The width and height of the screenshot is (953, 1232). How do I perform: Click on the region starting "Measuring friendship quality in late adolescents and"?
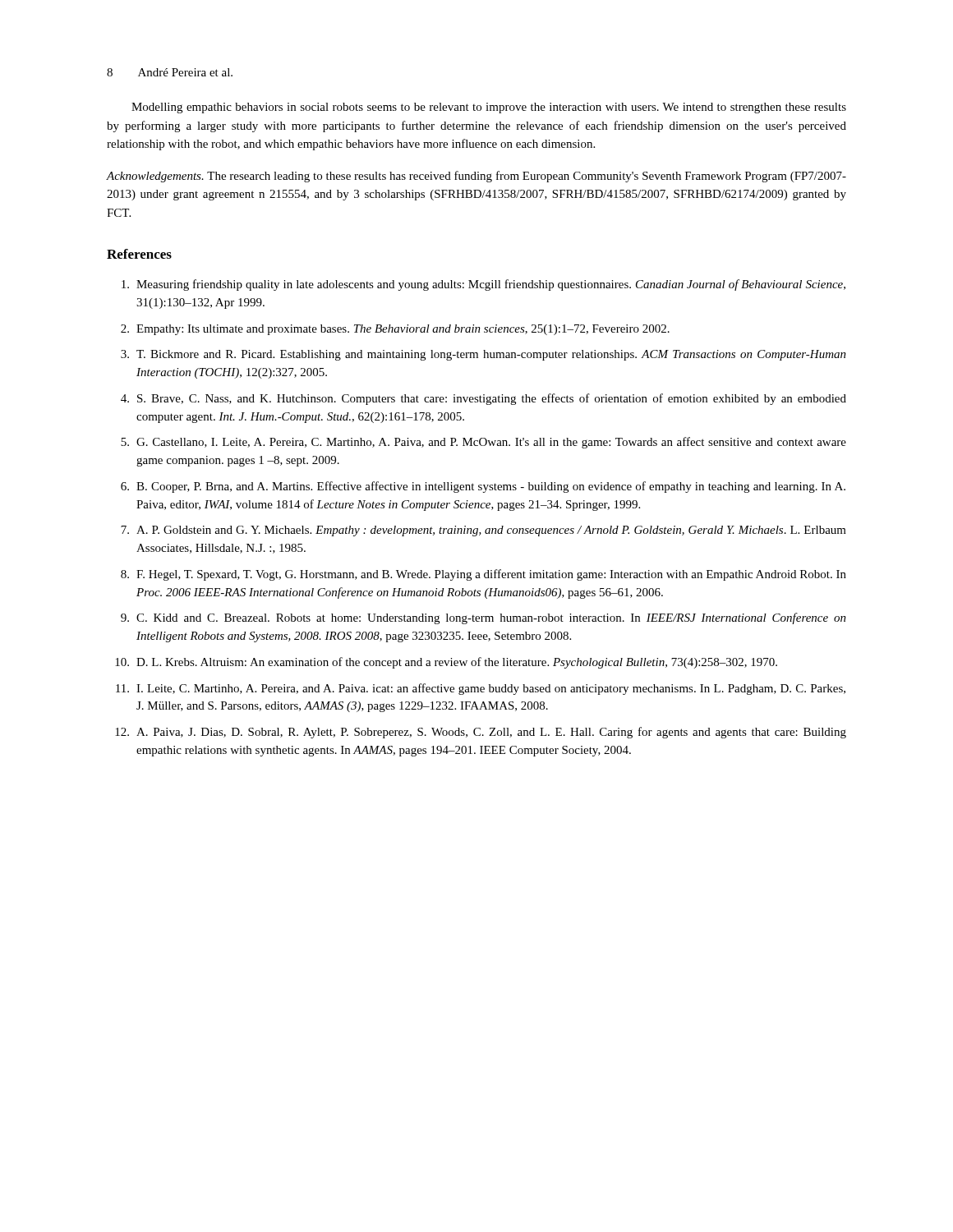coord(476,294)
